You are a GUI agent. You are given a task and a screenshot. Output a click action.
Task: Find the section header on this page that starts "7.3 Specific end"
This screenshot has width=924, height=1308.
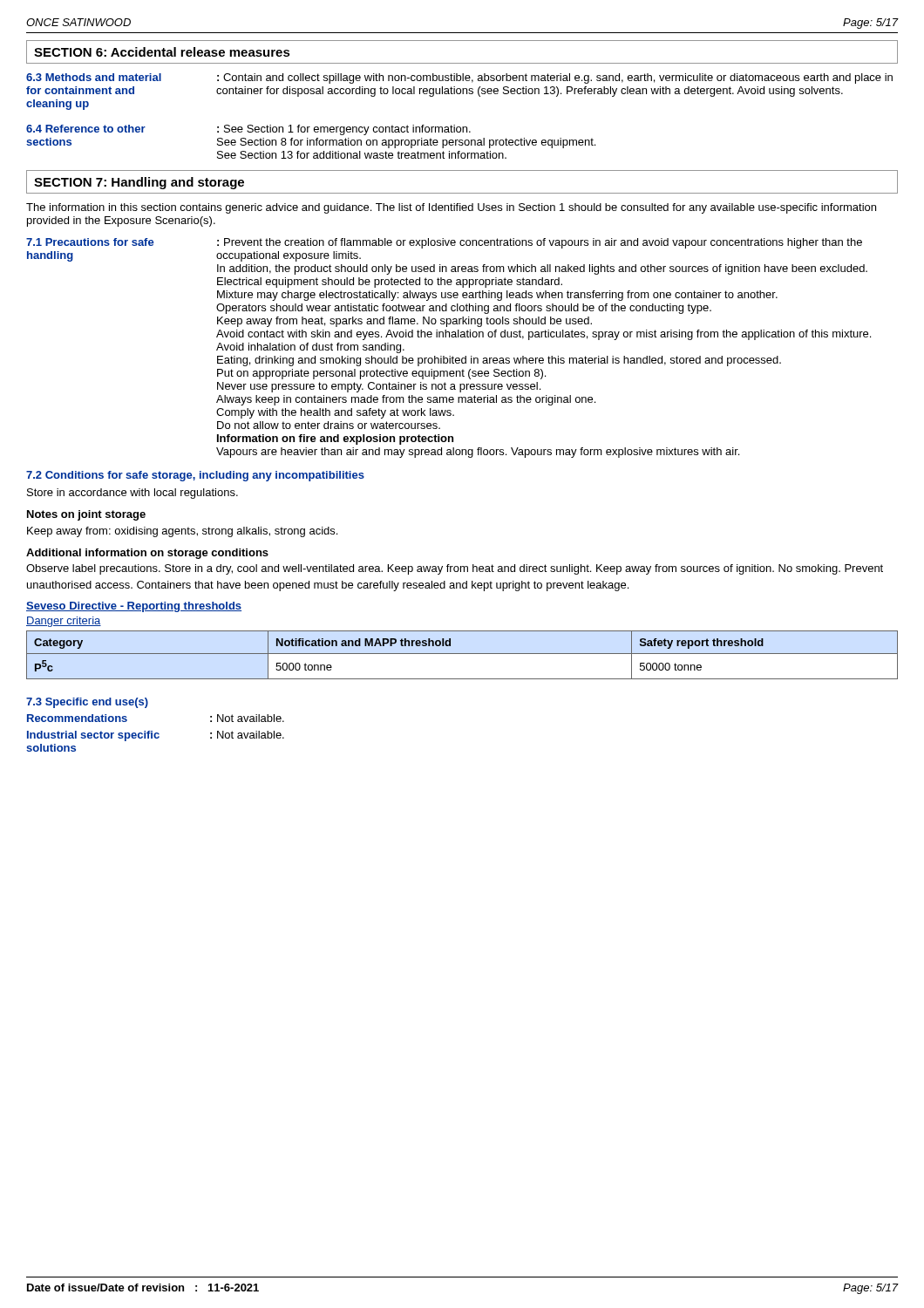(x=87, y=703)
